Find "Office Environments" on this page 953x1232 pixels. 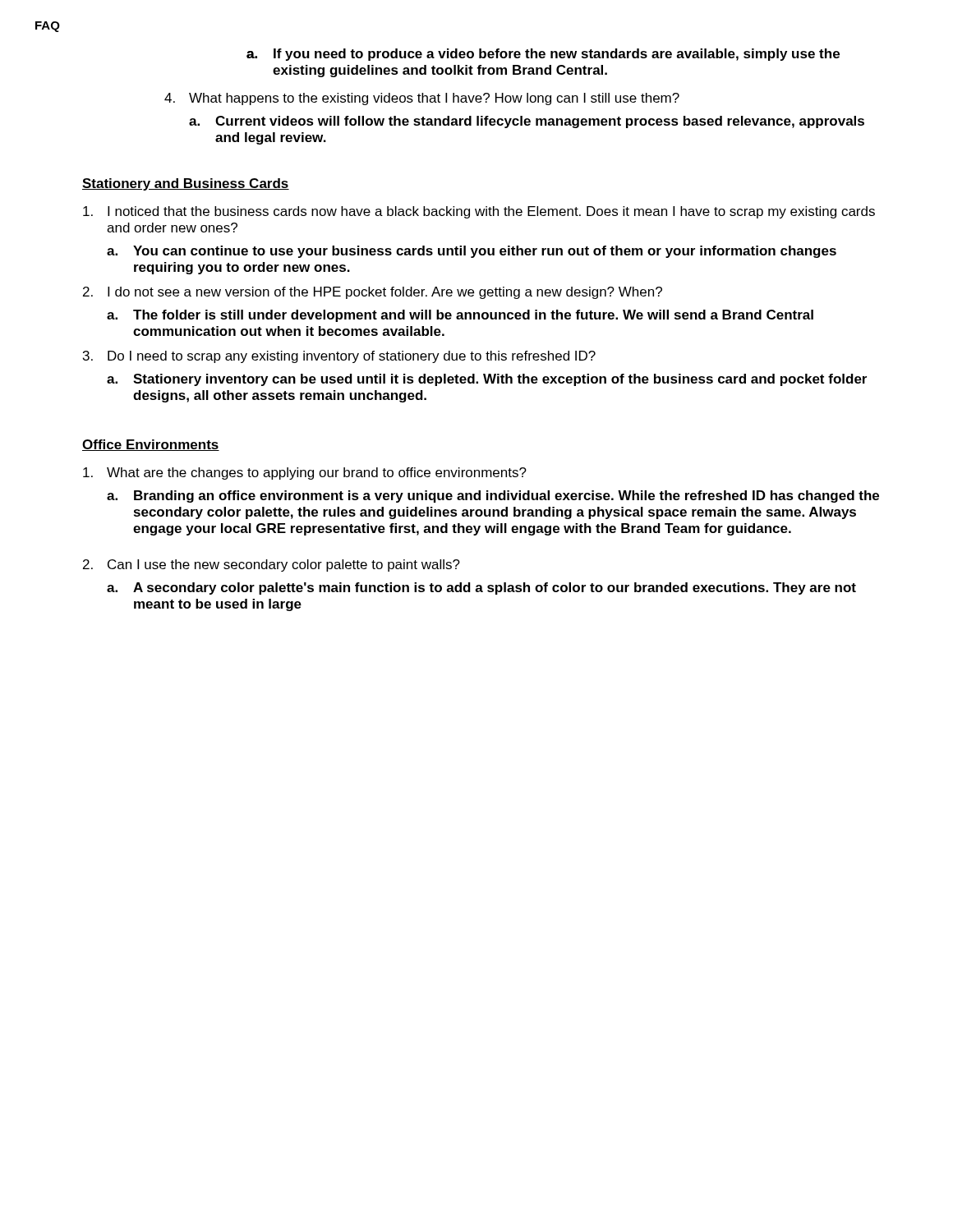pyautogui.click(x=150, y=445)
